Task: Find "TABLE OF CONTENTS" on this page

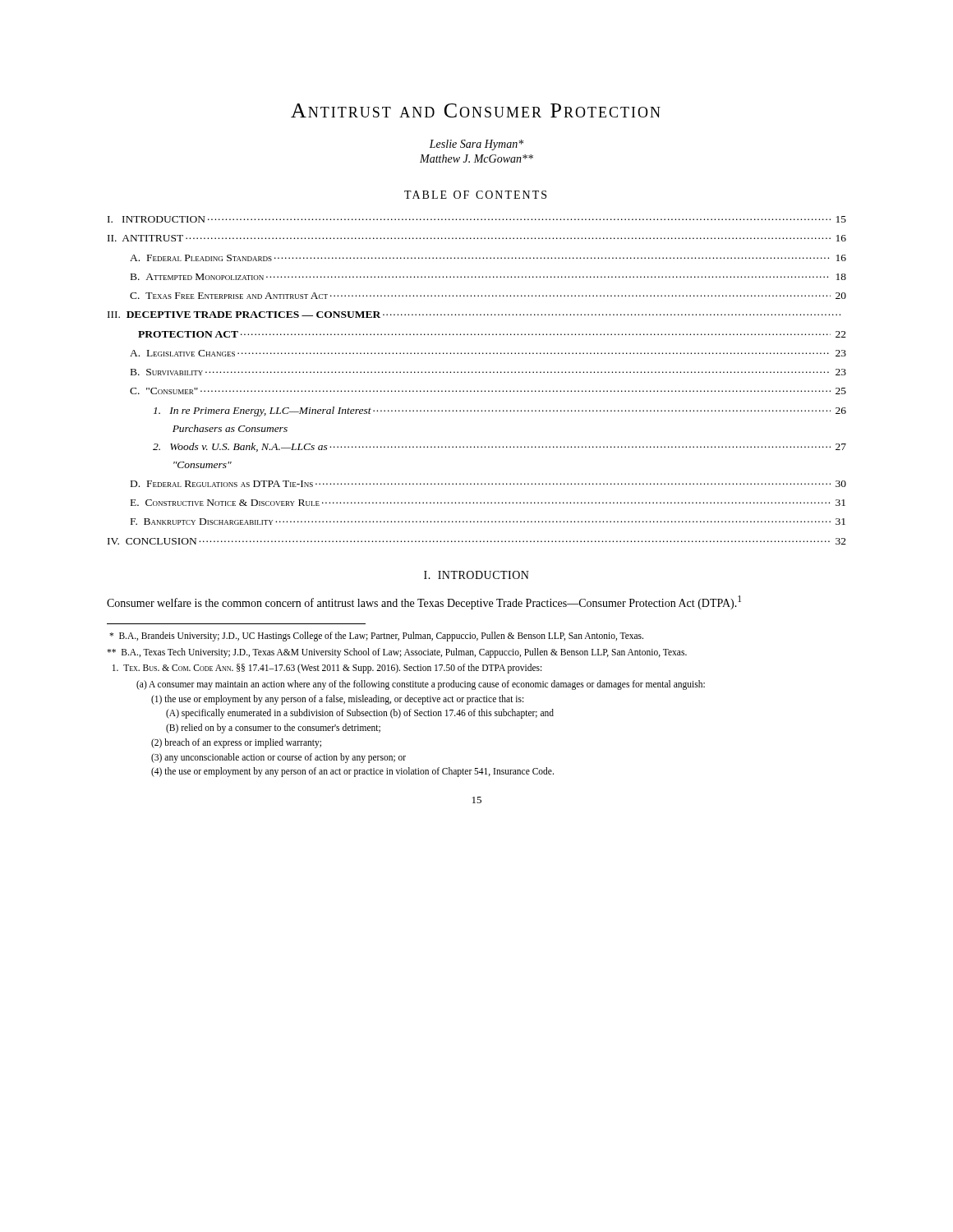Action: point(476,195)
